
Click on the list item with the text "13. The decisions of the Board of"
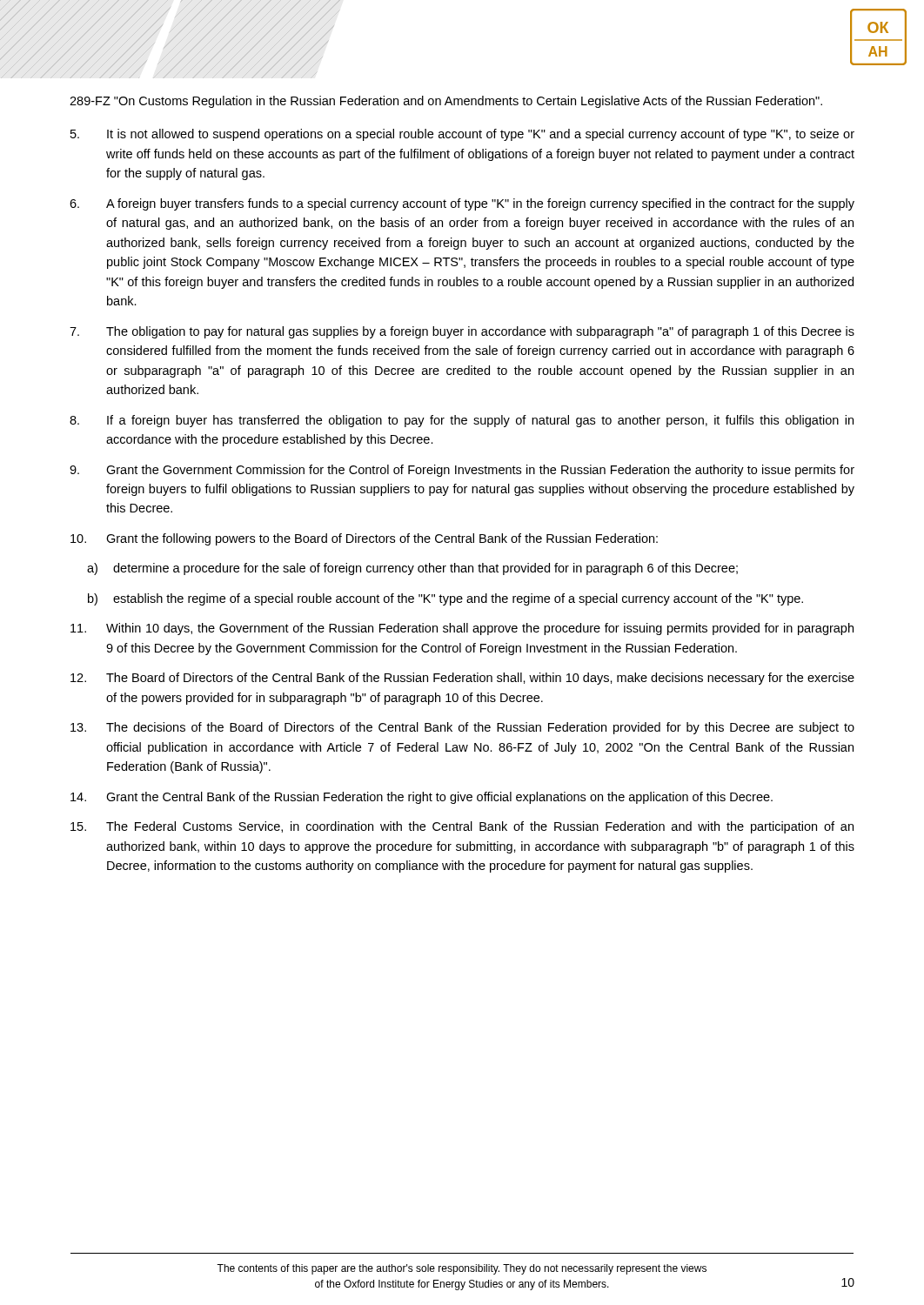click(462, 747)
